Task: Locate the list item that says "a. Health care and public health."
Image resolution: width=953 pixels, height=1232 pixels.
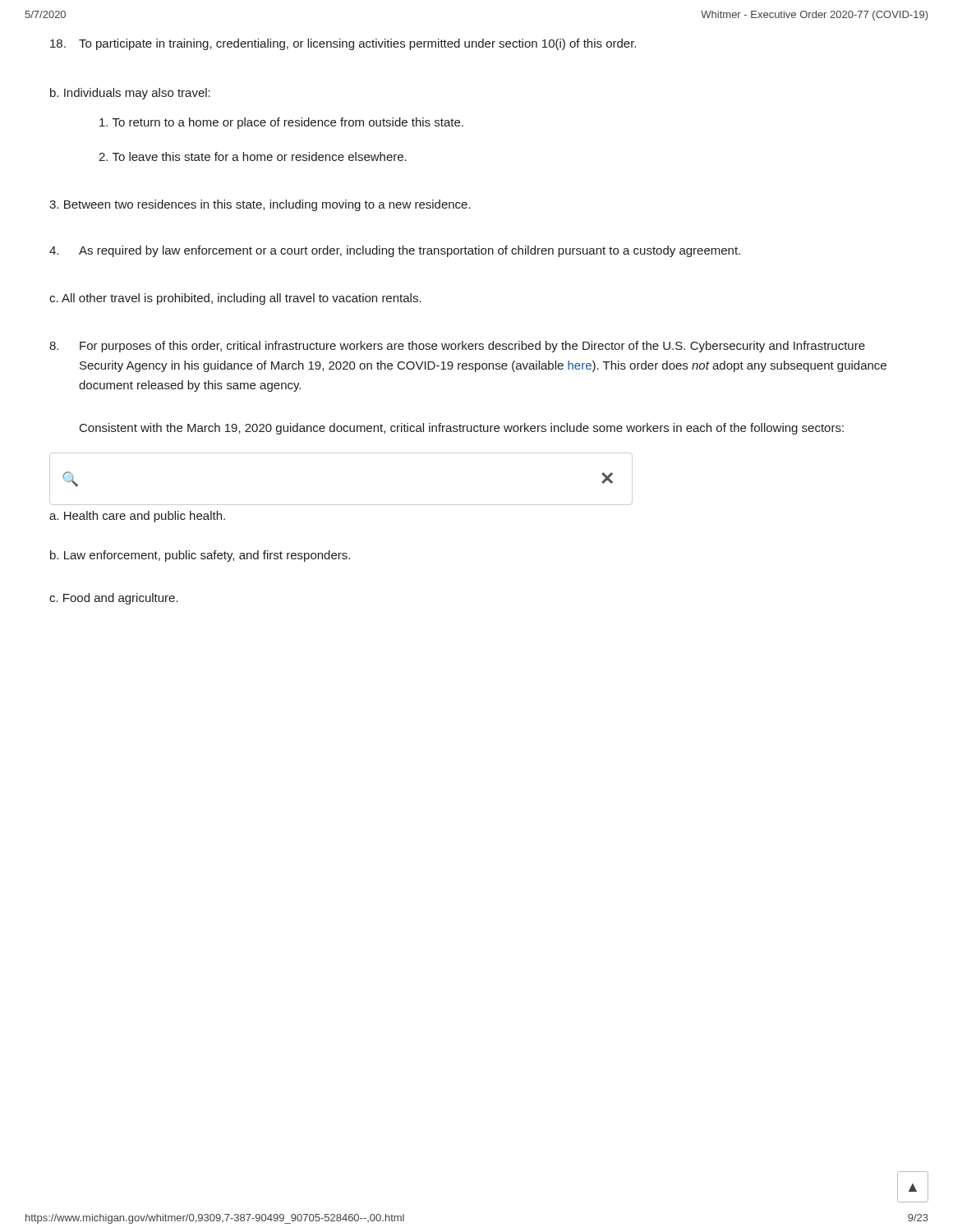Action: coord(138,515)
